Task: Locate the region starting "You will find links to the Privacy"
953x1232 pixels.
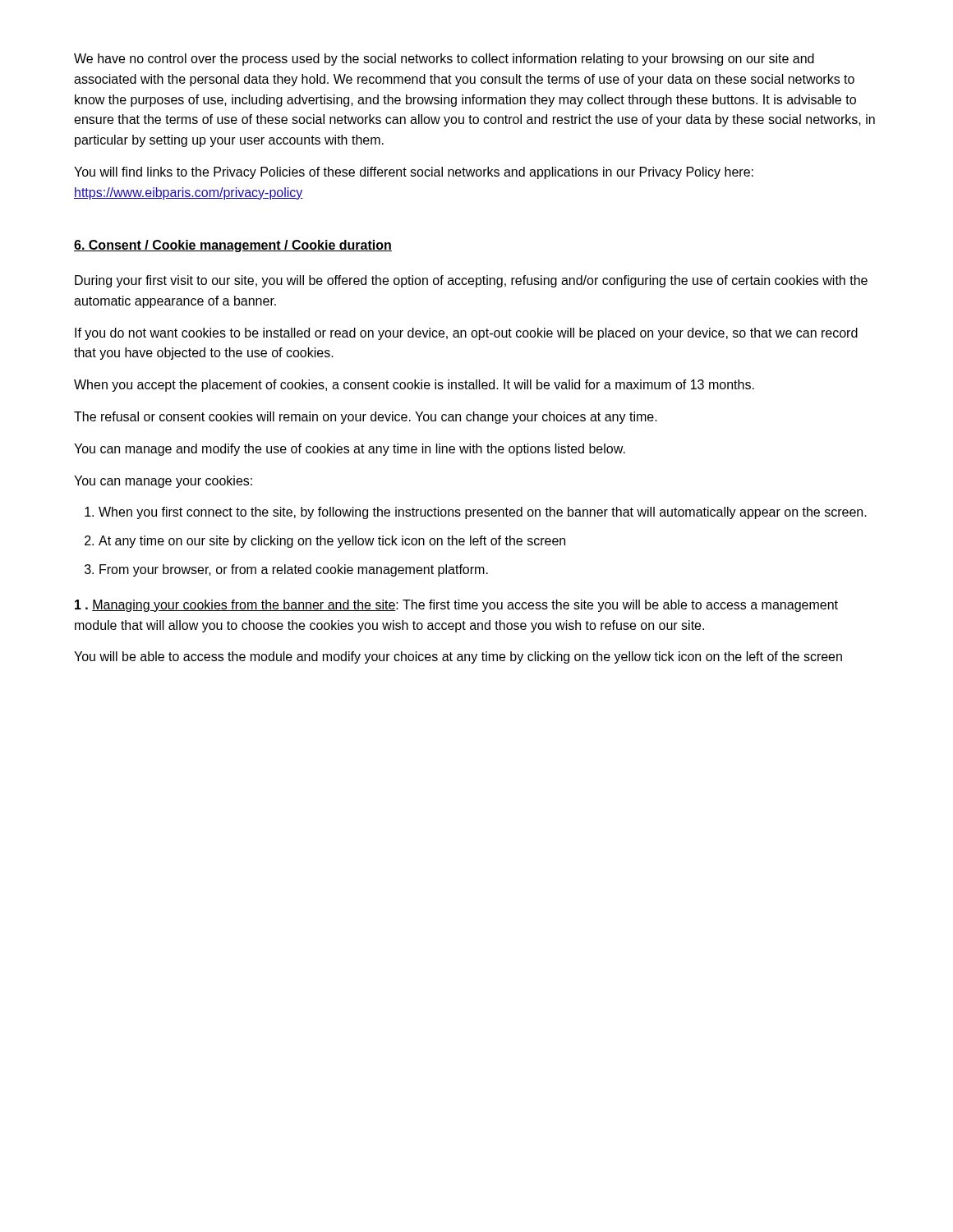Action: pyautogui.click(x=414, y=182)
